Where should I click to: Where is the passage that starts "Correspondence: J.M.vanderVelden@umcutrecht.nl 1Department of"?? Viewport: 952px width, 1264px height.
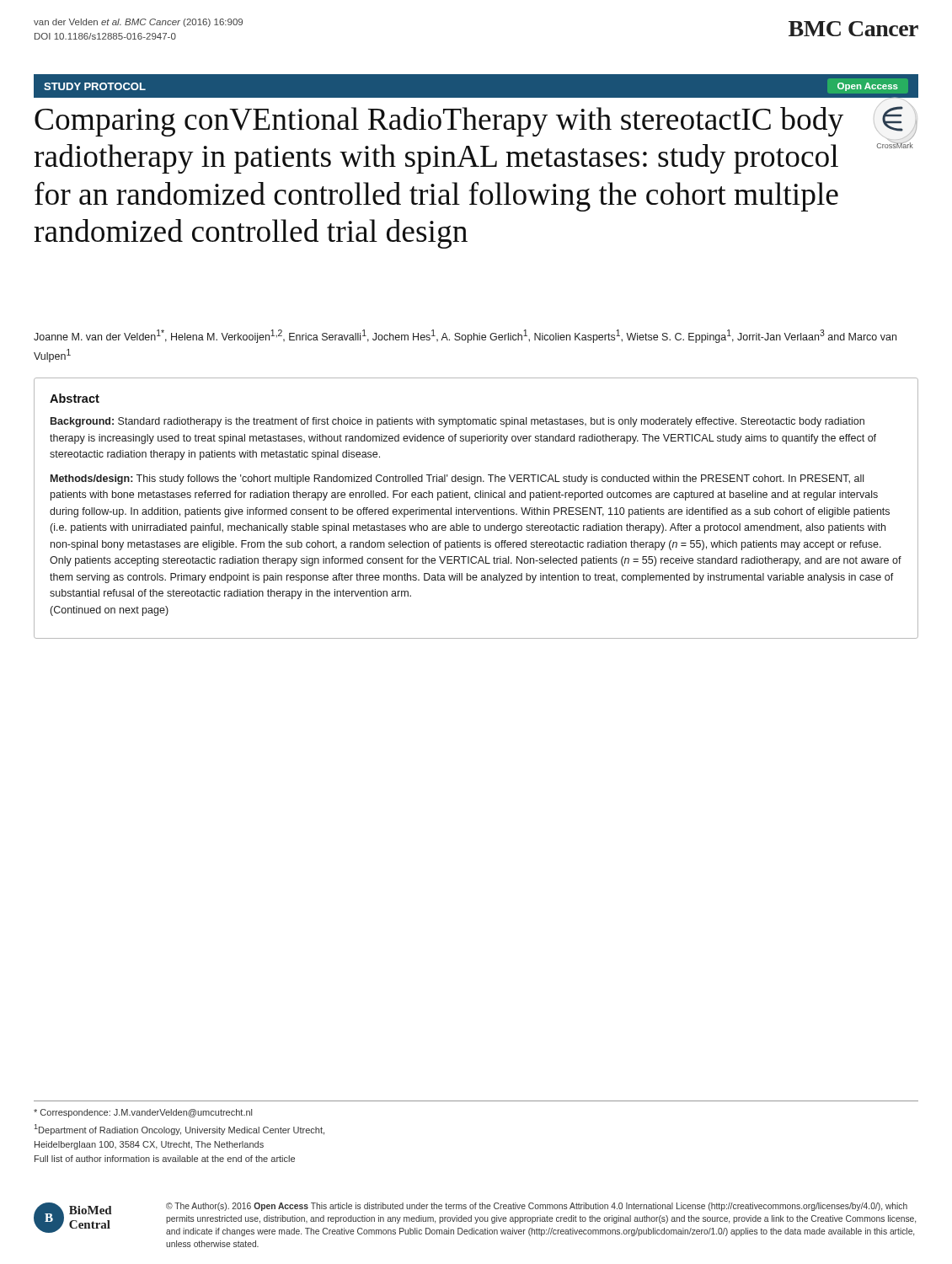coord(179,1136)
